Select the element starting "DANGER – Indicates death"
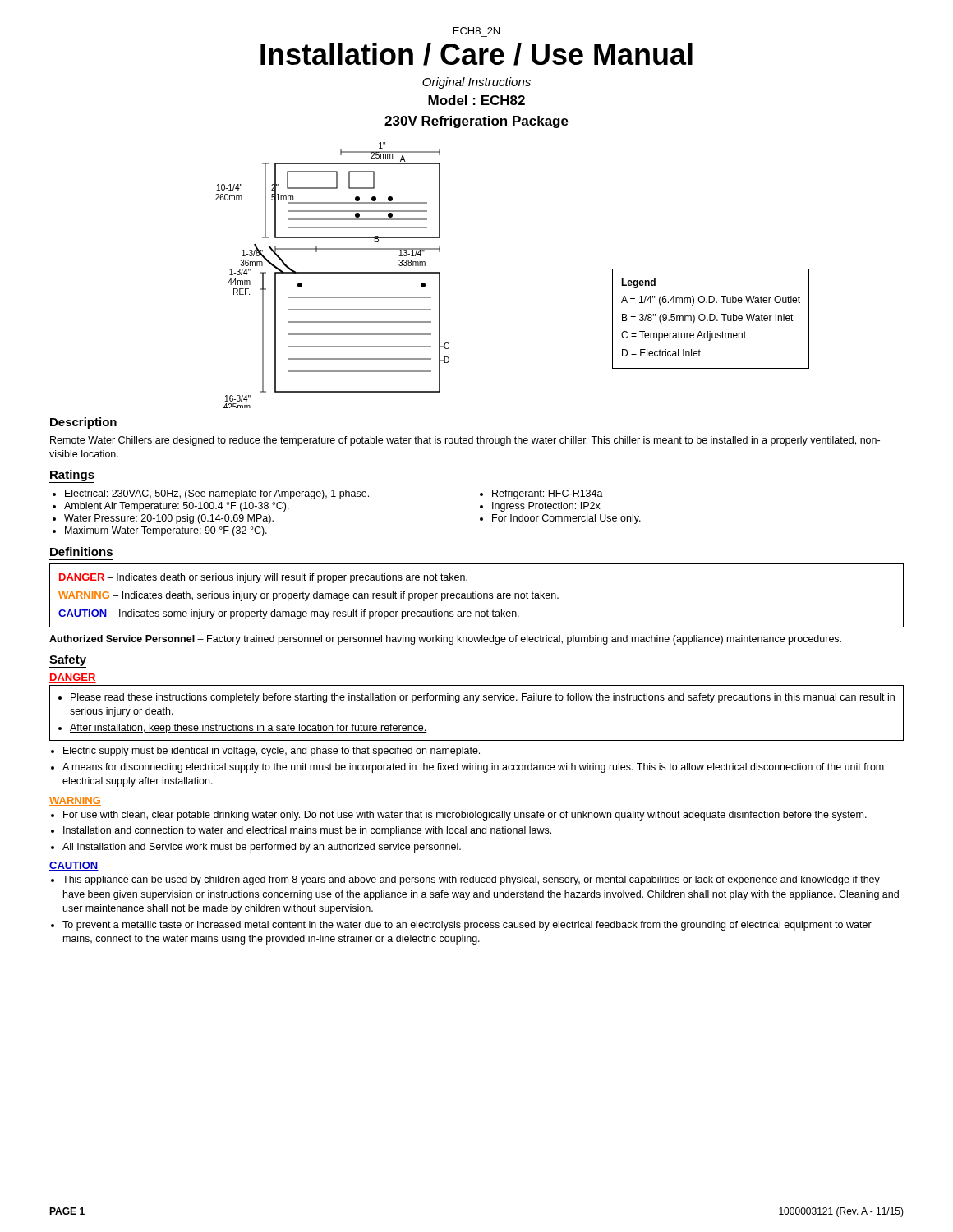This screenshot has width=953, height=1232. [x=476, y=595]
